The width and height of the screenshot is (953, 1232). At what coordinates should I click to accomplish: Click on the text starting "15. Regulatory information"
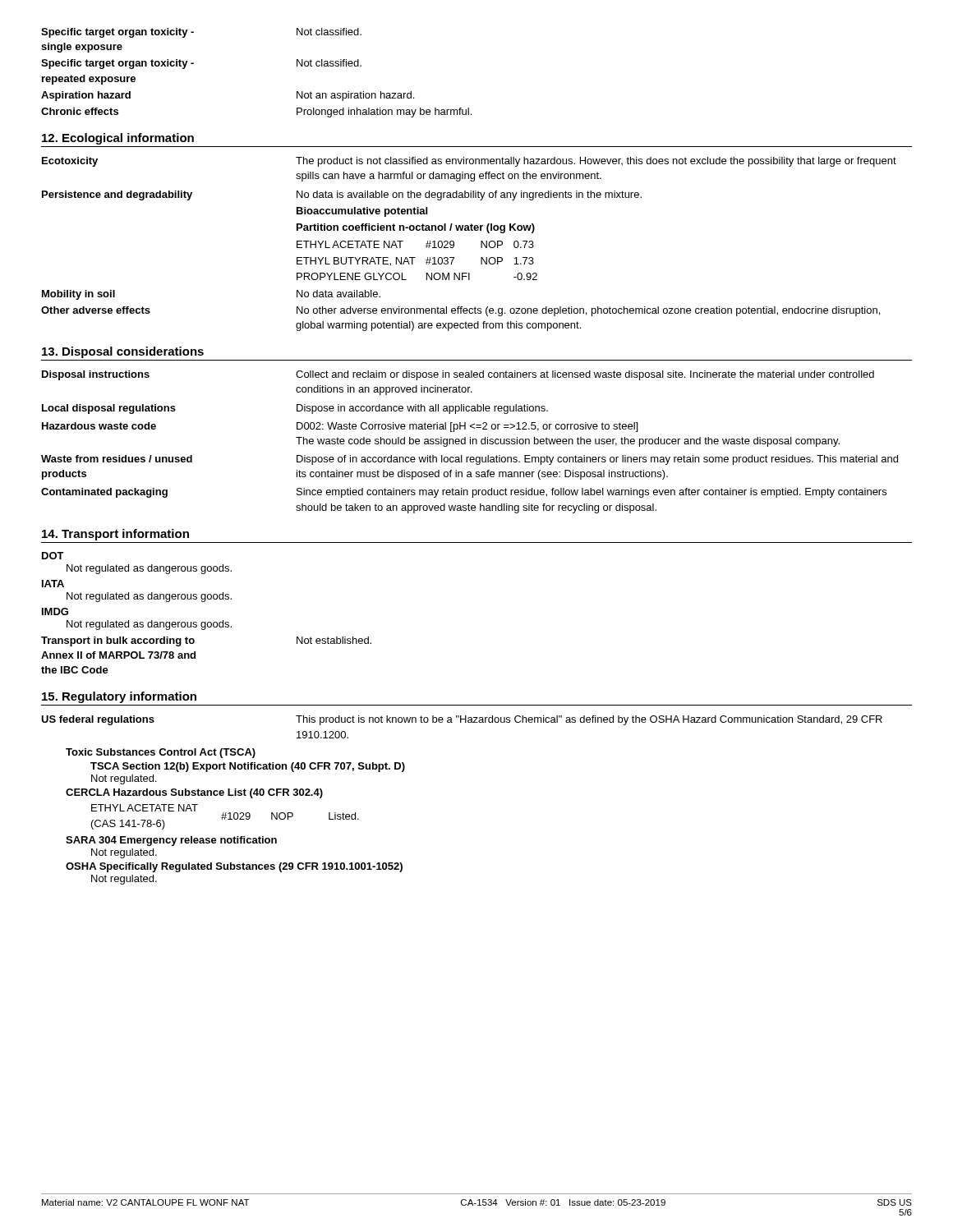pyautogui.click(x=119, y=696)
